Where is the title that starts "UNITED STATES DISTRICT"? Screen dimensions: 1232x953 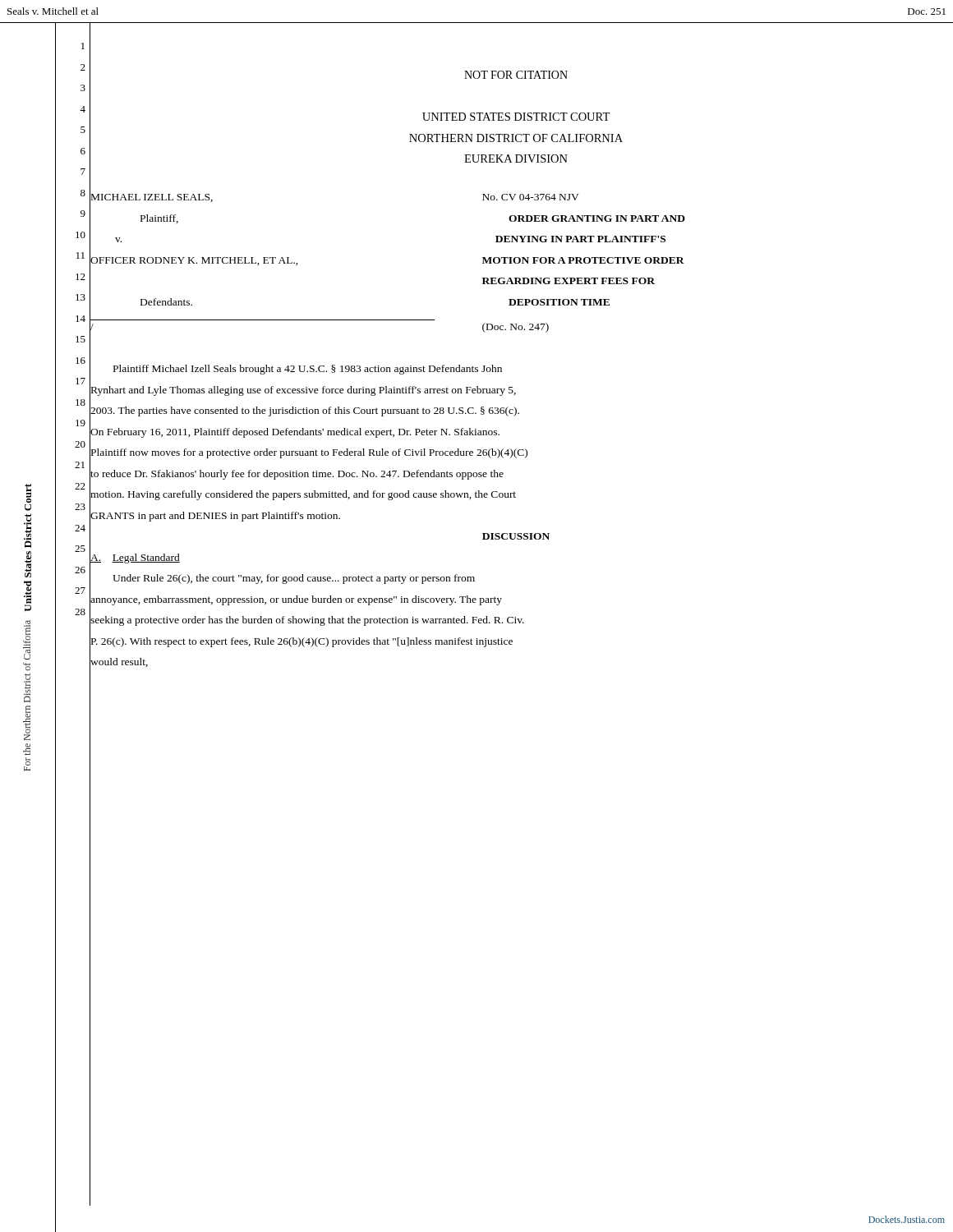coord(516,138)
